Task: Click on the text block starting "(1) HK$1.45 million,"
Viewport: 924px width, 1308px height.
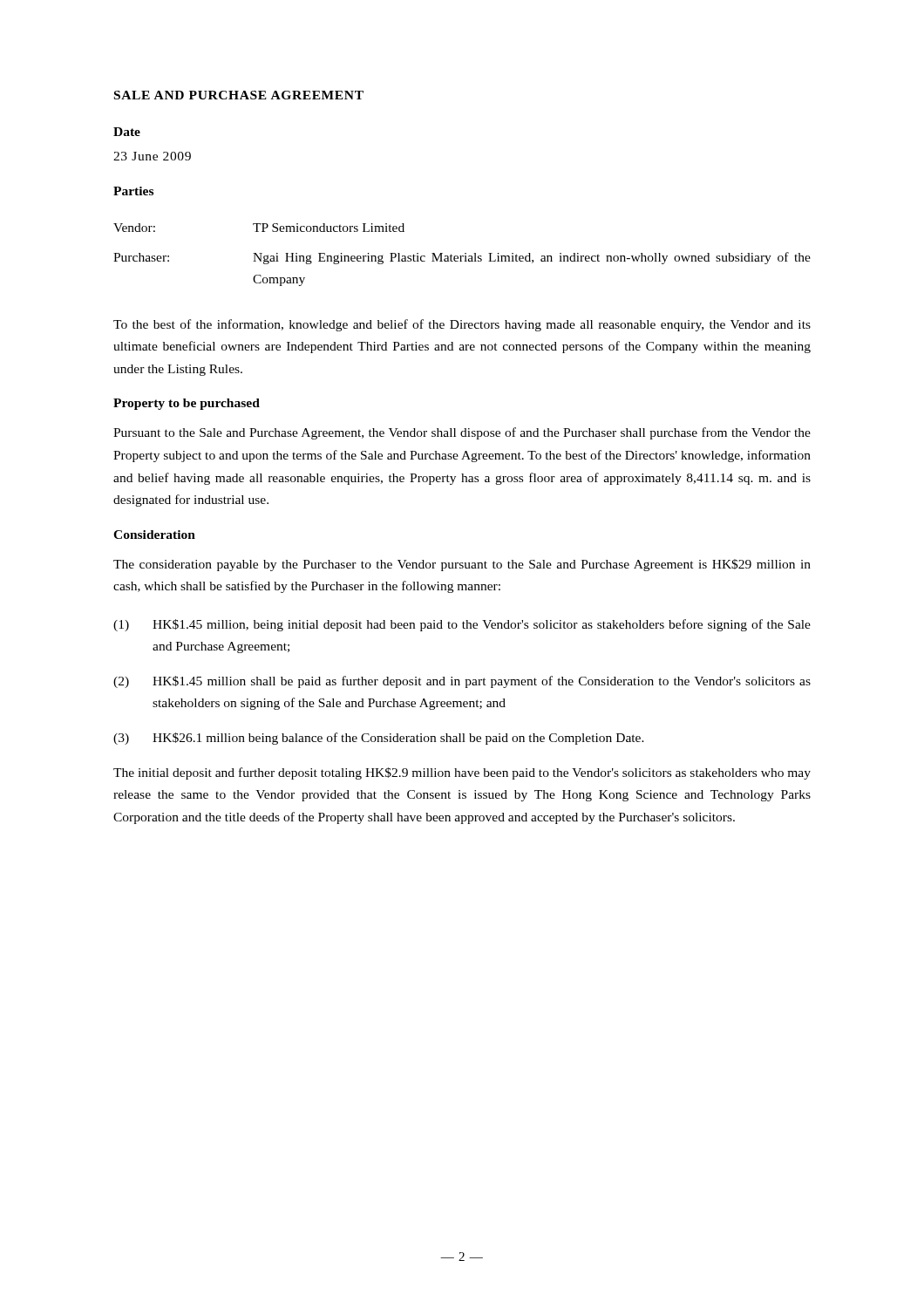Action: 462,635
